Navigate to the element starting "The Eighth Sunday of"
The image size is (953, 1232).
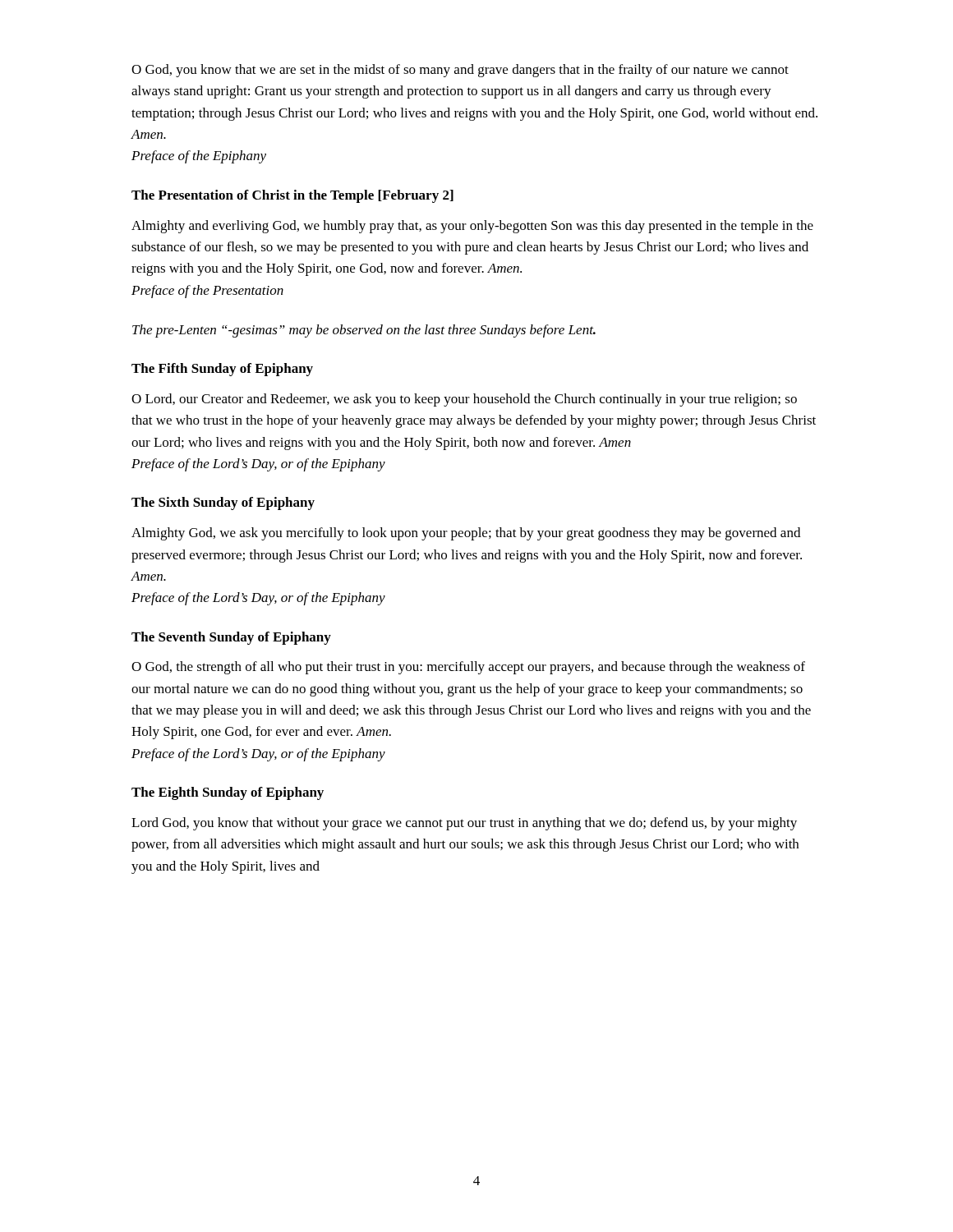click(228, 792)
